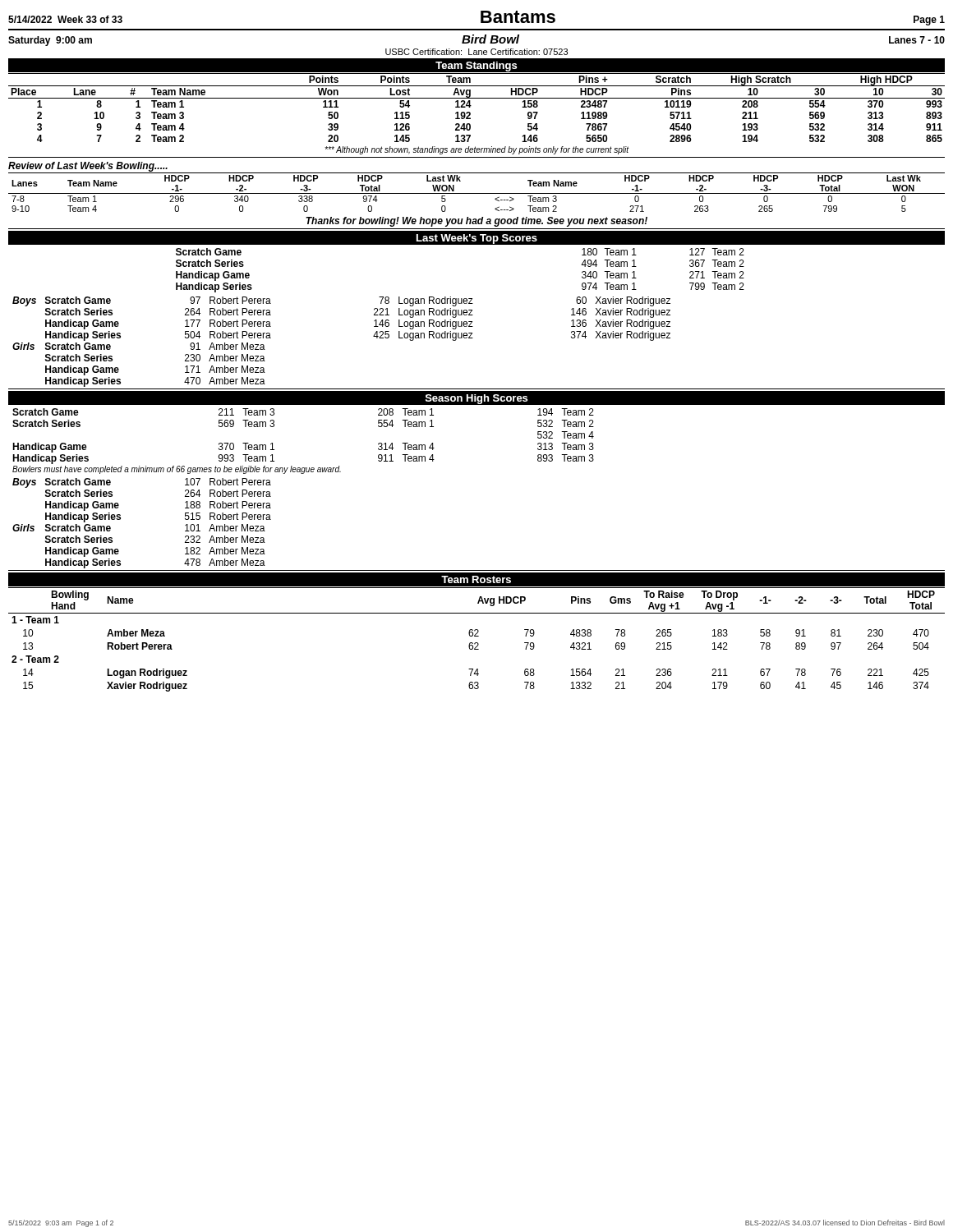This screenshot has height=1232, width=953.
Task: Select the table that reads "HDCP -2-"
Action: [x=476, y=193]
